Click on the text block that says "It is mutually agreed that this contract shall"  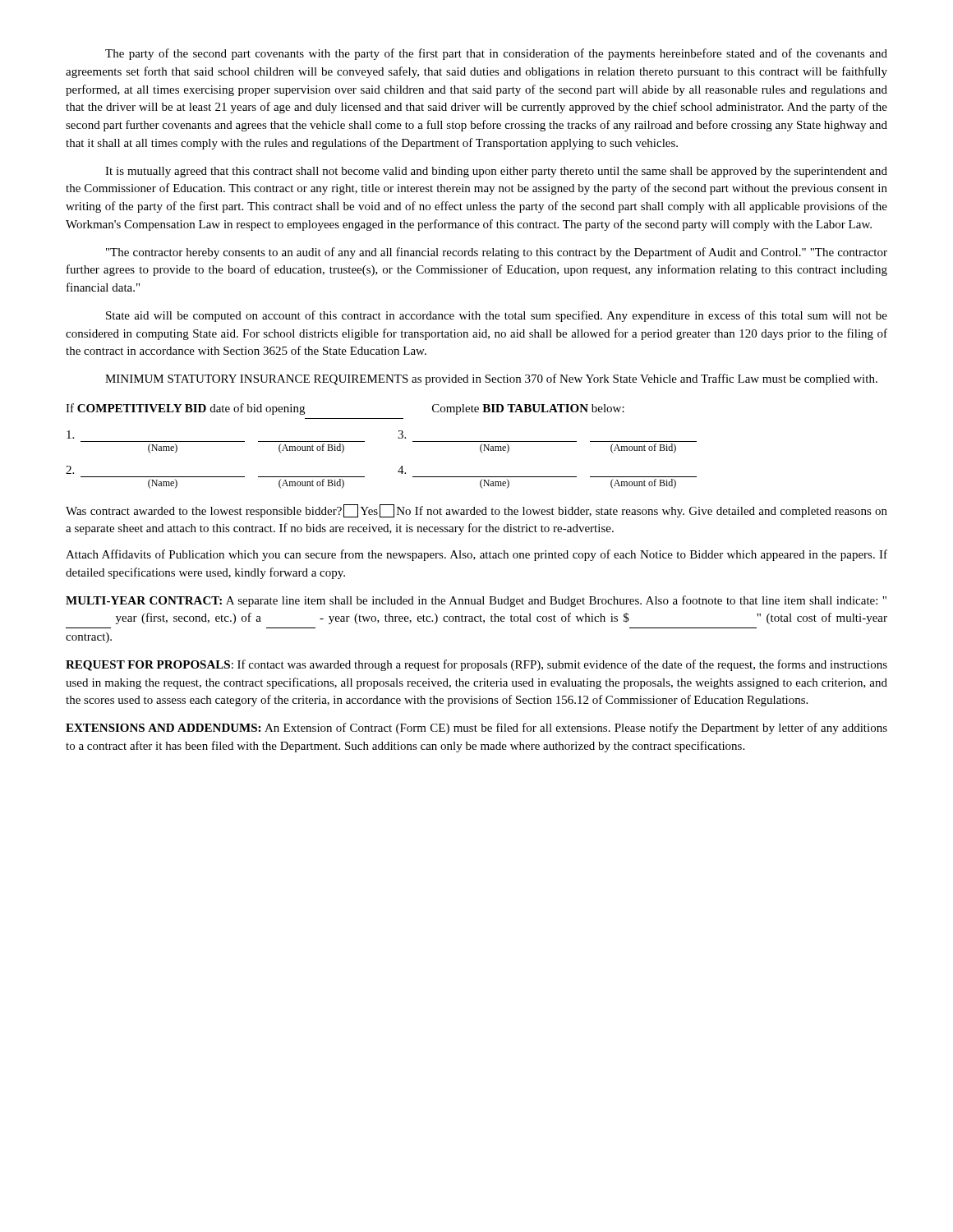coord(476,198)
